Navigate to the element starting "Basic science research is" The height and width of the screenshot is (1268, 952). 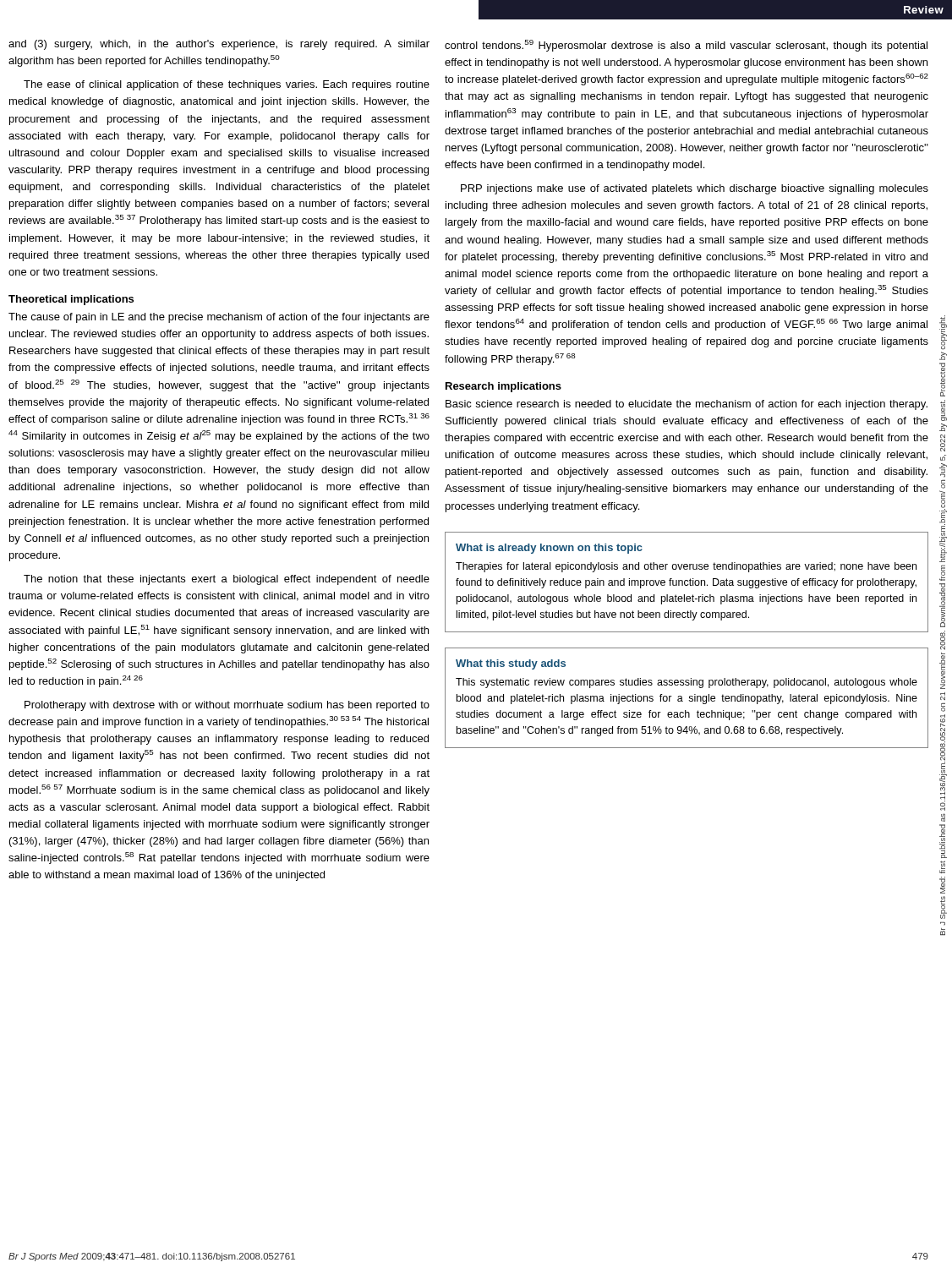coord(686,455)
